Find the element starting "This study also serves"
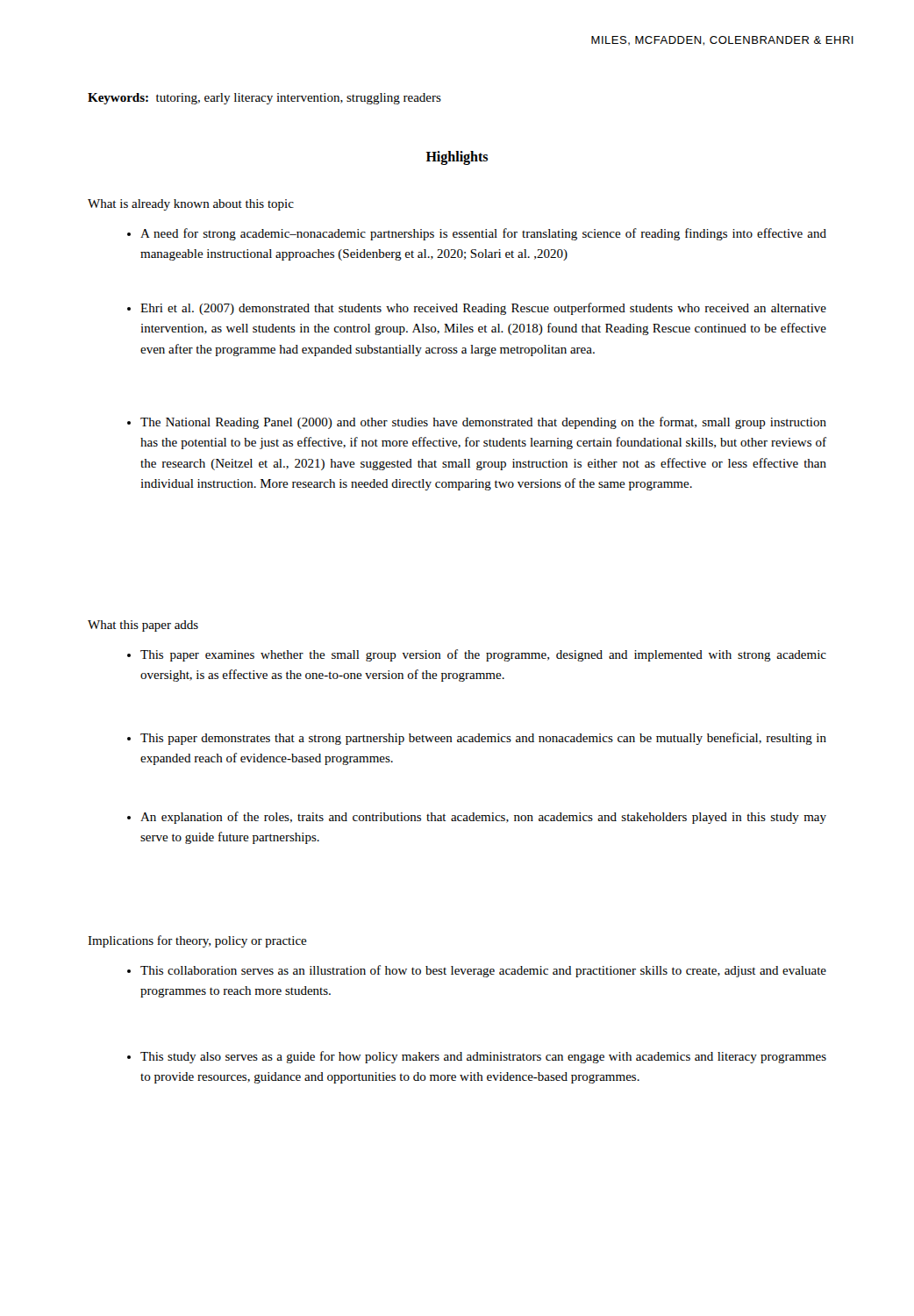 457,1067
